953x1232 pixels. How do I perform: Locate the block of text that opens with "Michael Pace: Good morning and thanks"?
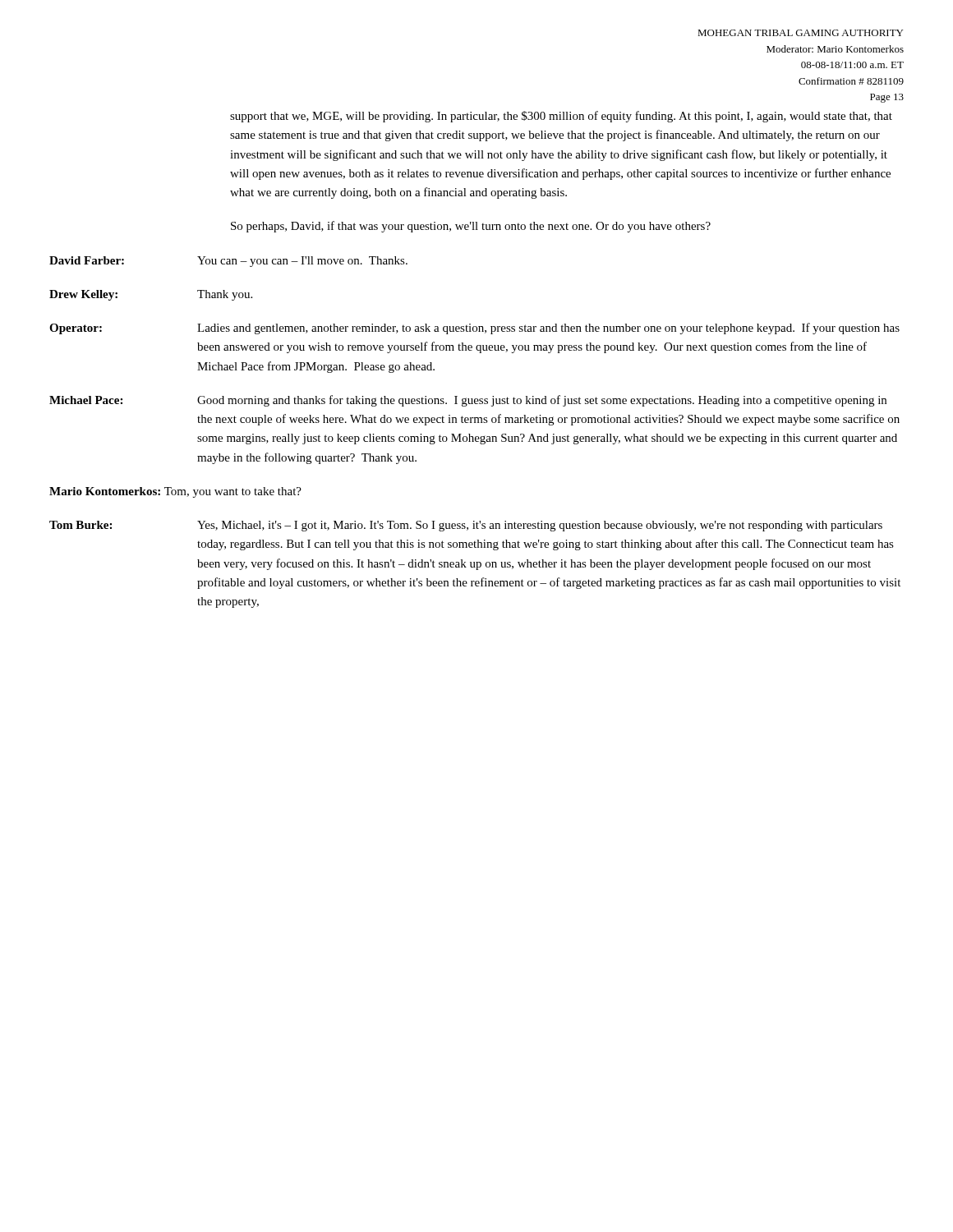476,429
